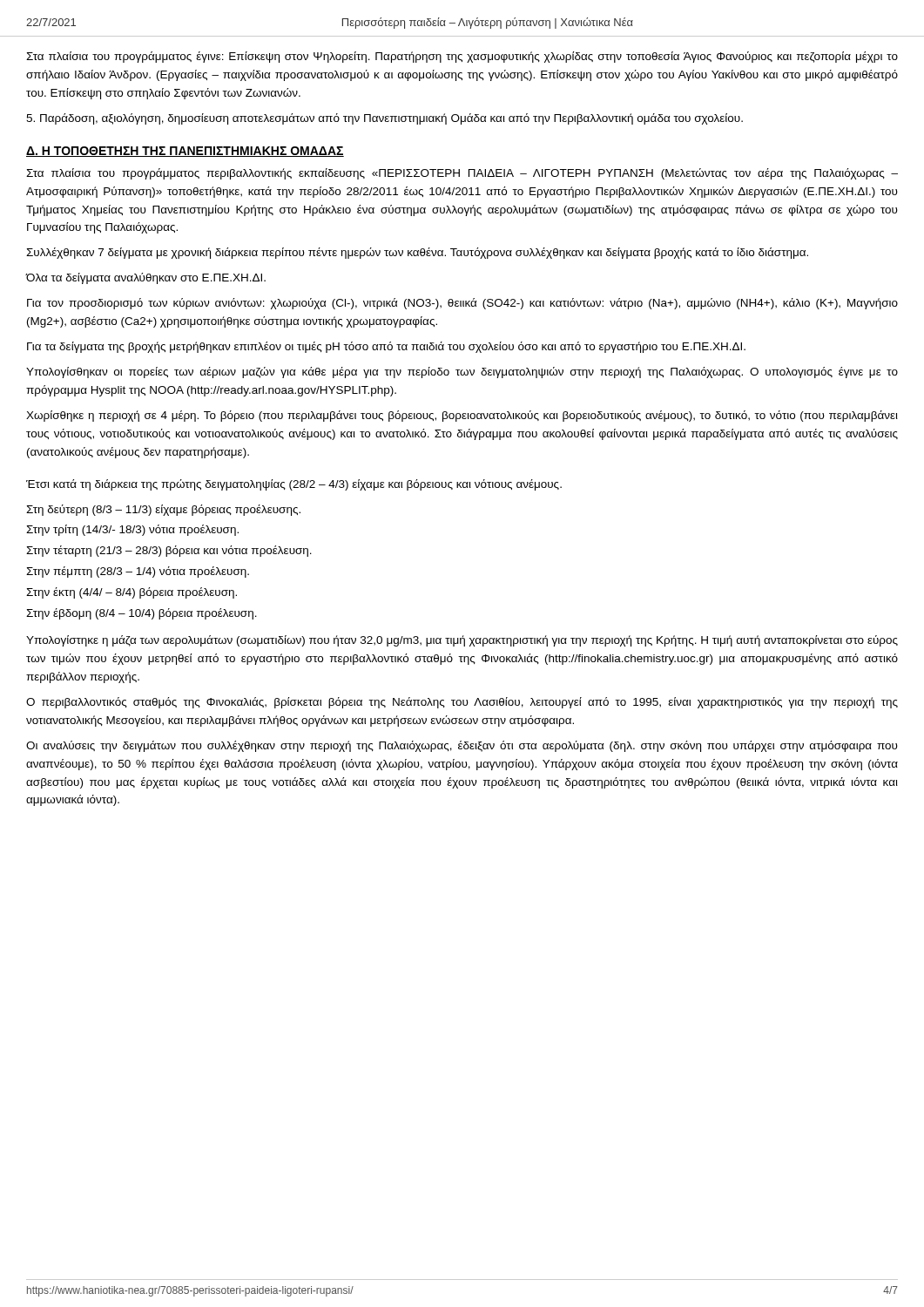Click on the block starting "Όλα τα δείγματα αναλύθηκαν"
The image size is (924, 1307).
tap(146, 278)
